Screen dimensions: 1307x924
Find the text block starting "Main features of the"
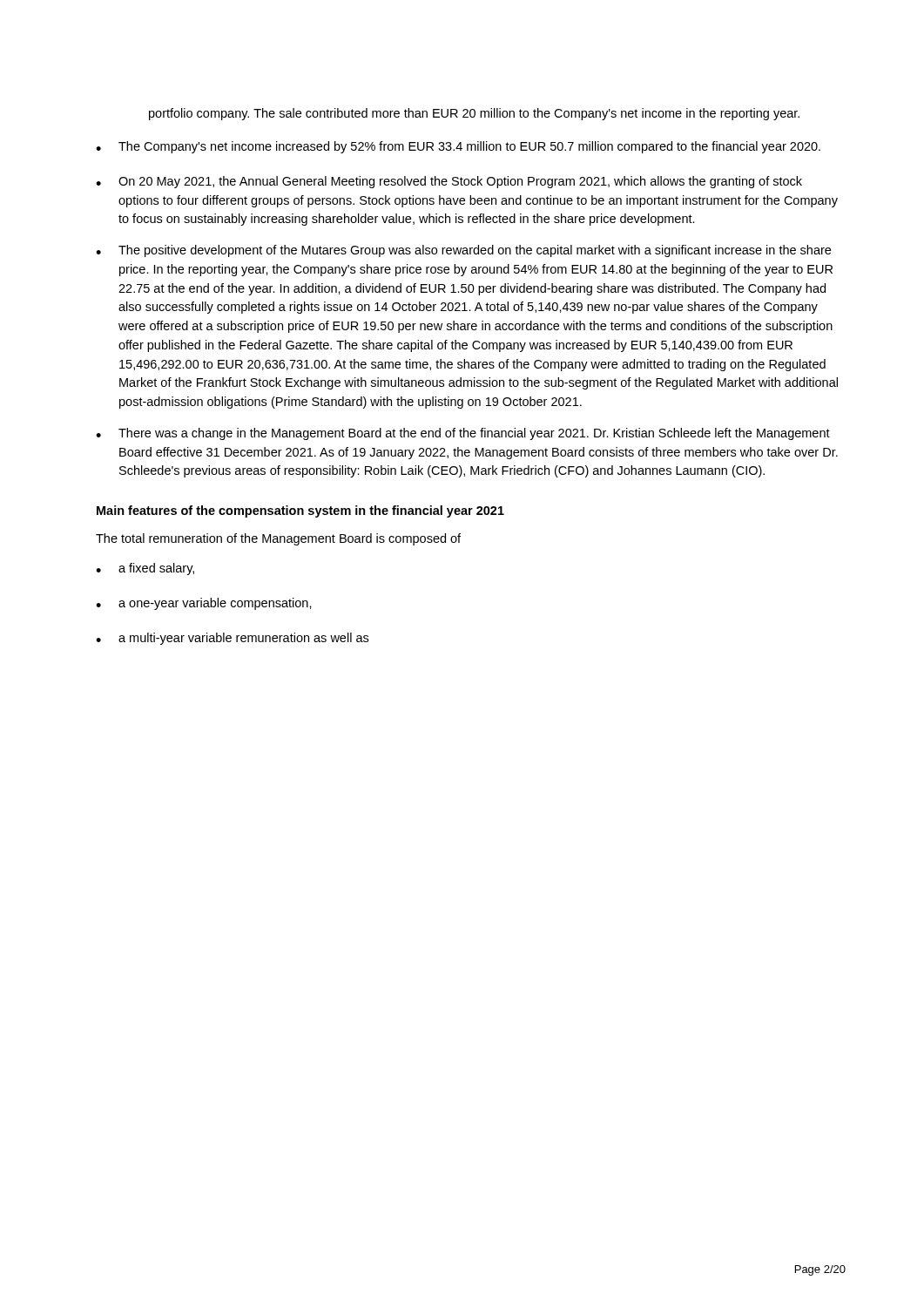(x=300, y=511)
